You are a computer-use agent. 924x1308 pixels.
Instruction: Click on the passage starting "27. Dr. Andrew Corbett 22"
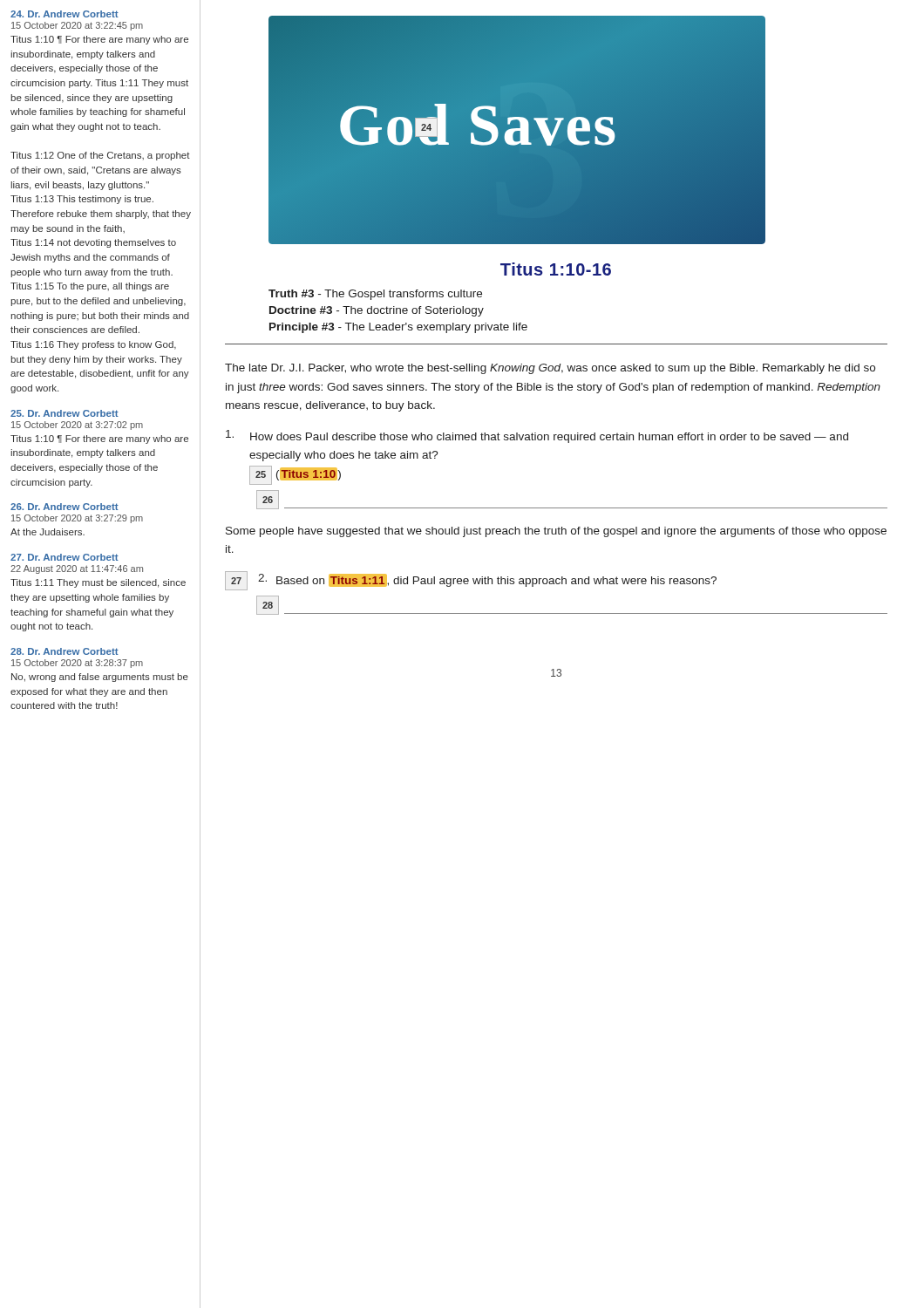point(101,593)
